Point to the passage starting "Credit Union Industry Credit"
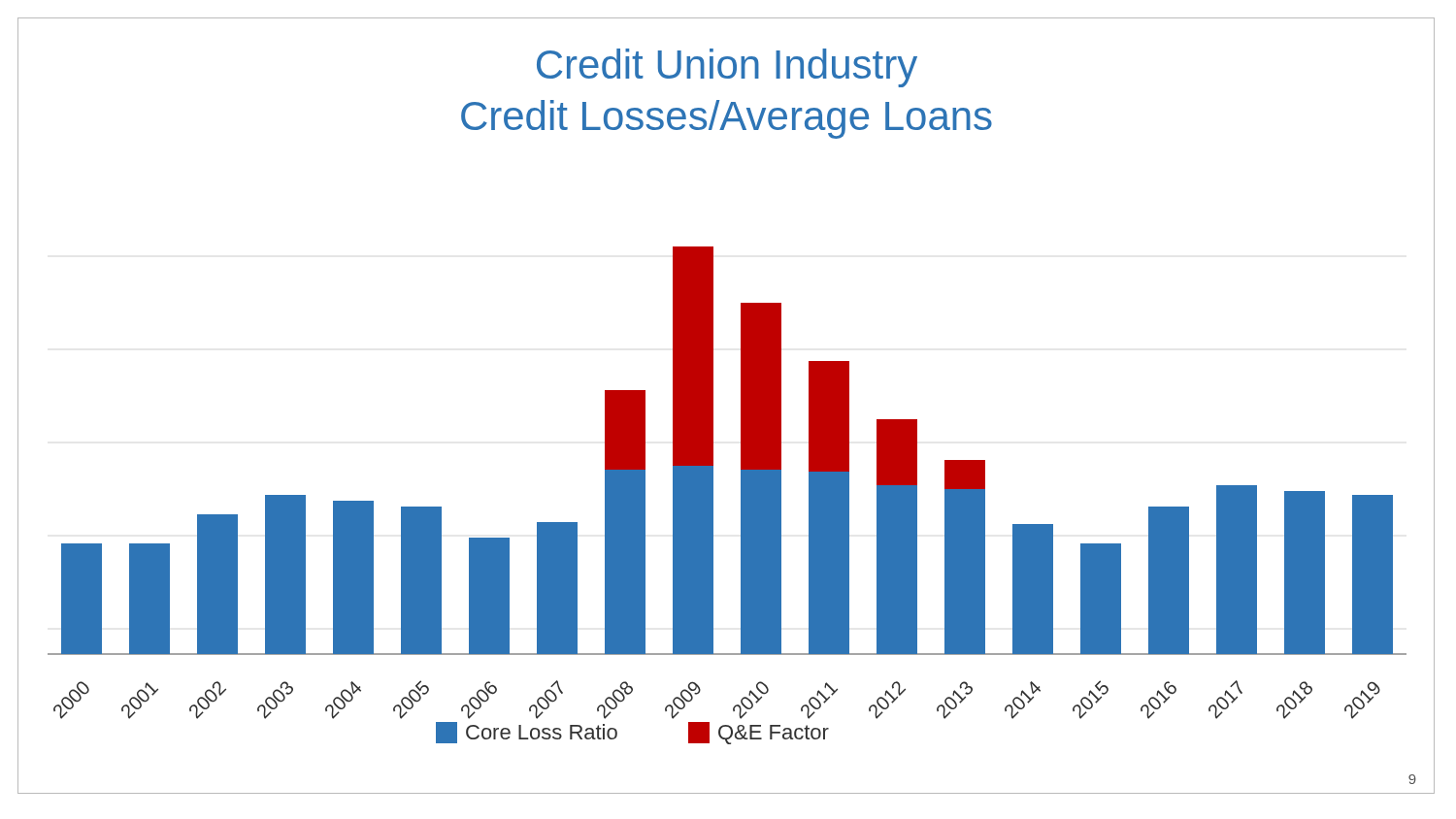 point(726,91)
